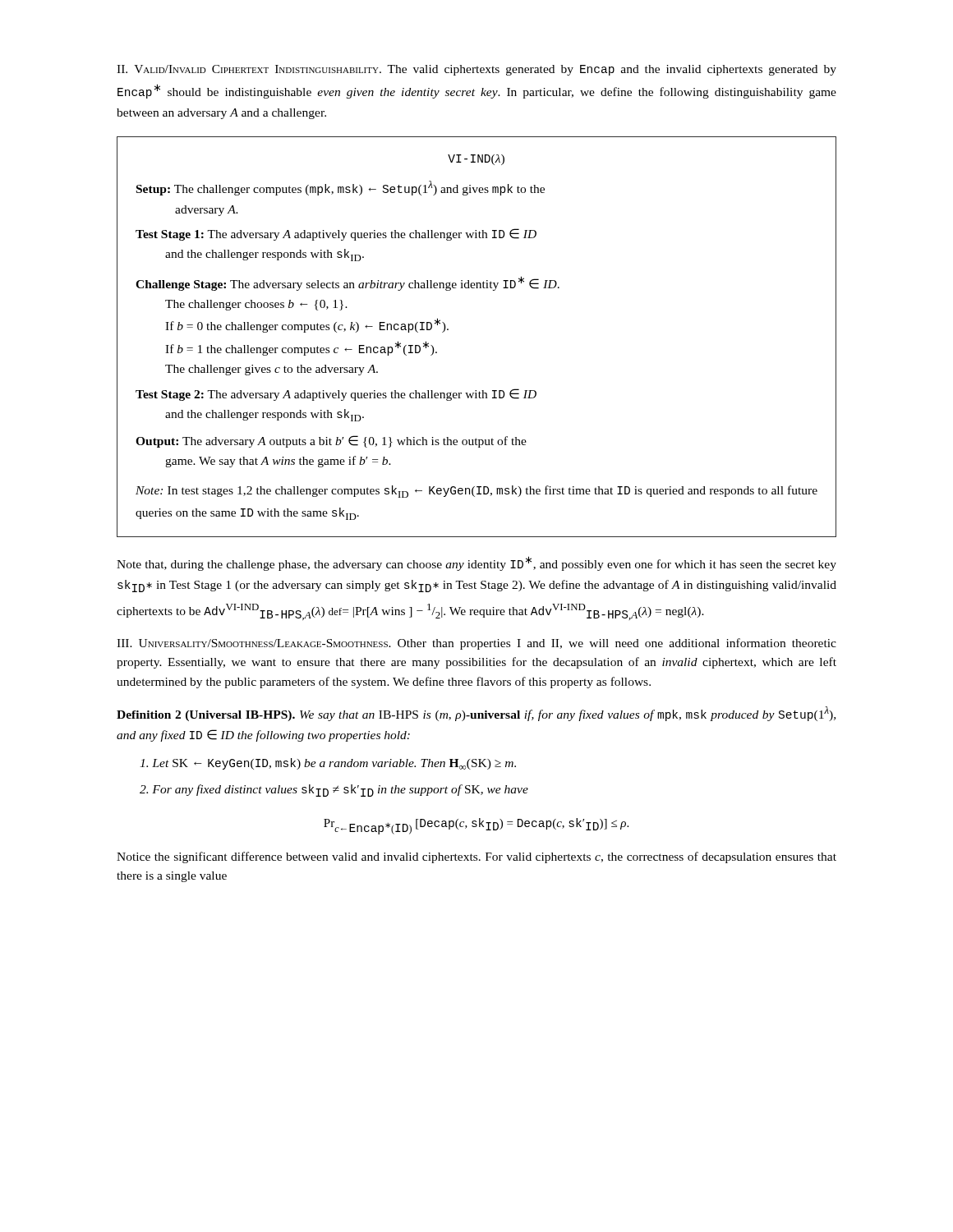Navigate to the text starting "2. For any"
This screenshot has height=1232, width=953.
coord(334,791)
